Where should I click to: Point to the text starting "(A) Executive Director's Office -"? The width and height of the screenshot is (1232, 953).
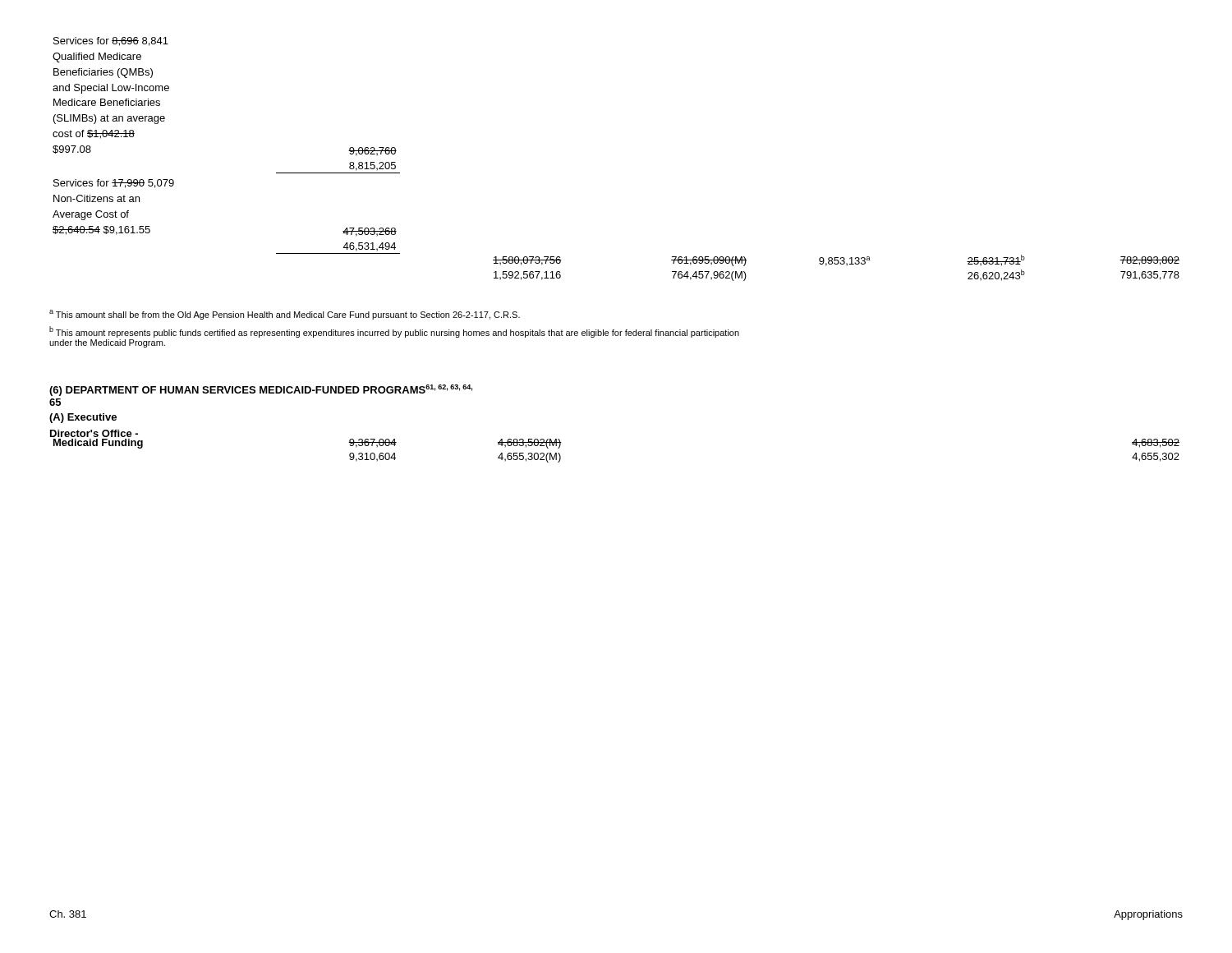94,425
